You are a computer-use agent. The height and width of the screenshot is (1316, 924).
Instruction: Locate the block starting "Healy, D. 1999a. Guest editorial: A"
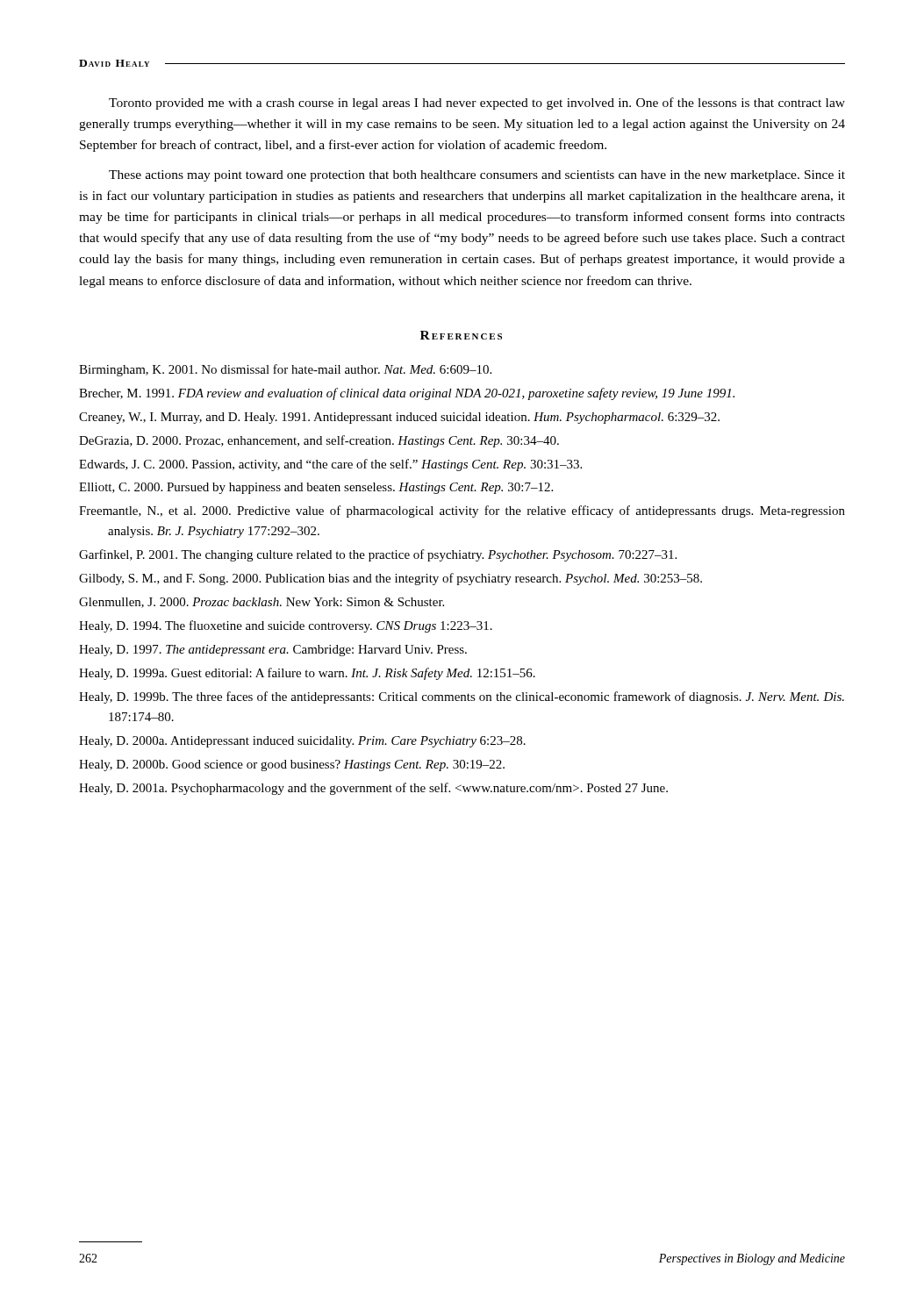point(307,673)
